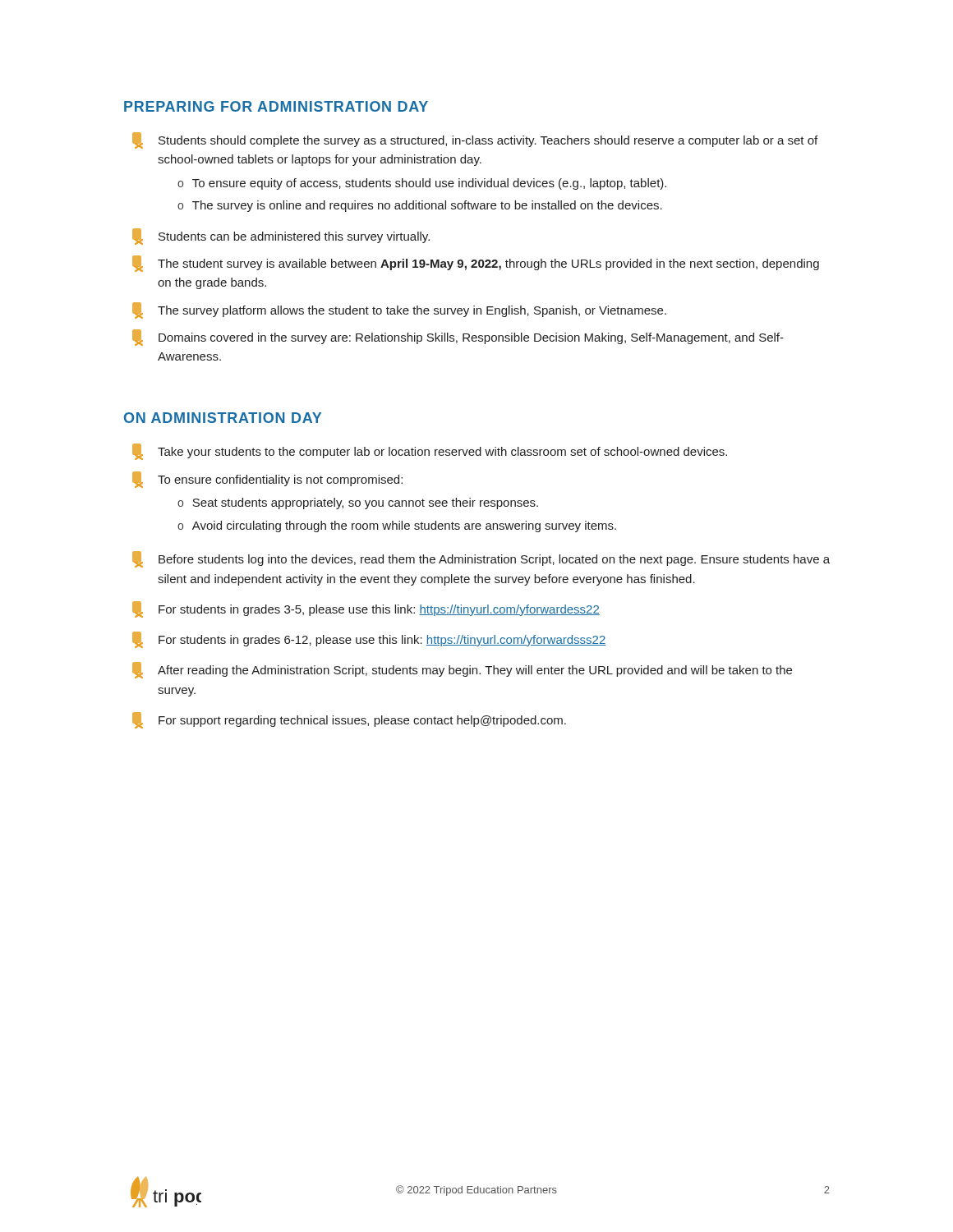Find the block starting "Students should complete the survey as a"
The image size is (953, 1232).
click(x=481, y=174)
